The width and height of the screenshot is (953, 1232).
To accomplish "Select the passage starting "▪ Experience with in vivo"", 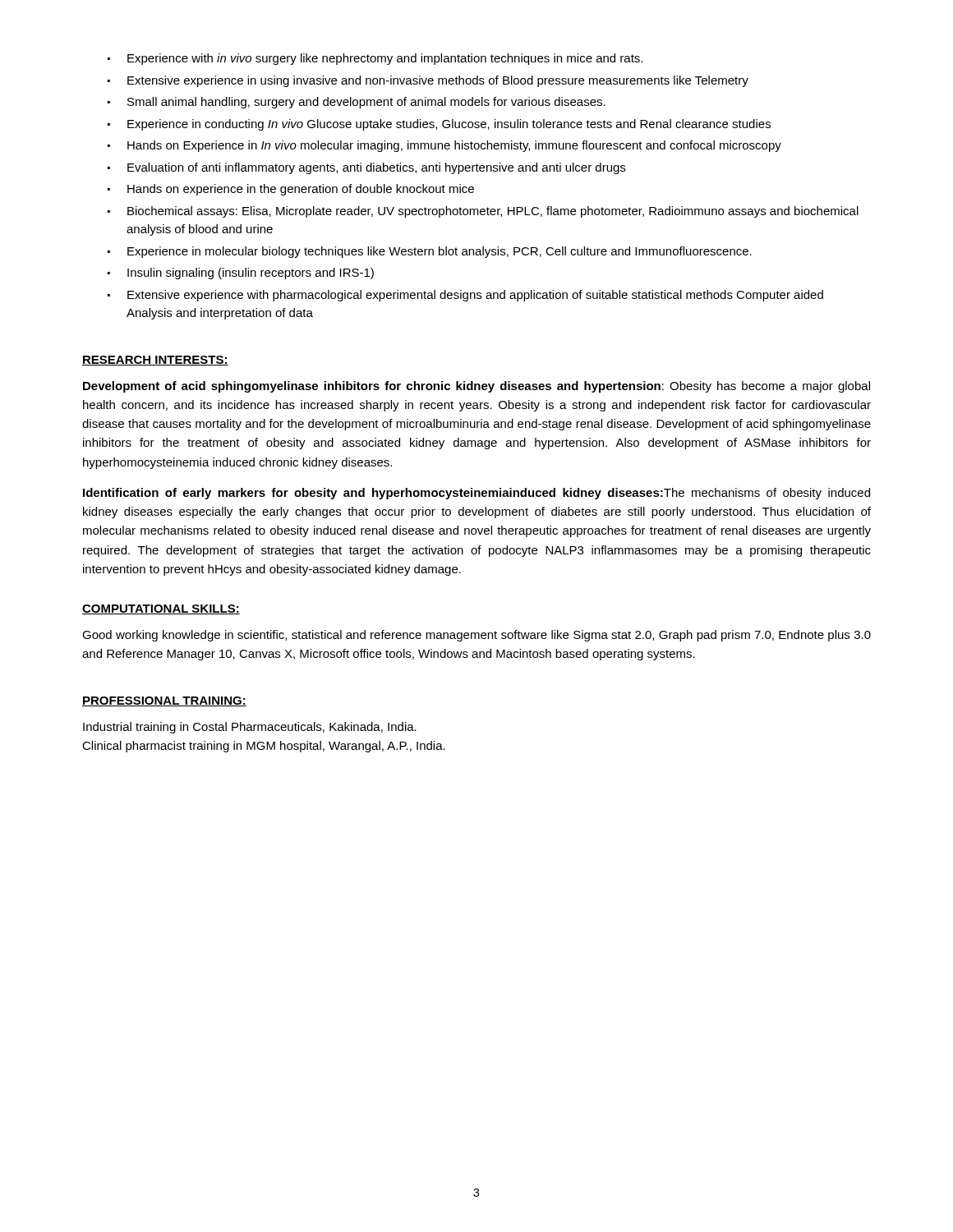I will (x=489, y=59).
